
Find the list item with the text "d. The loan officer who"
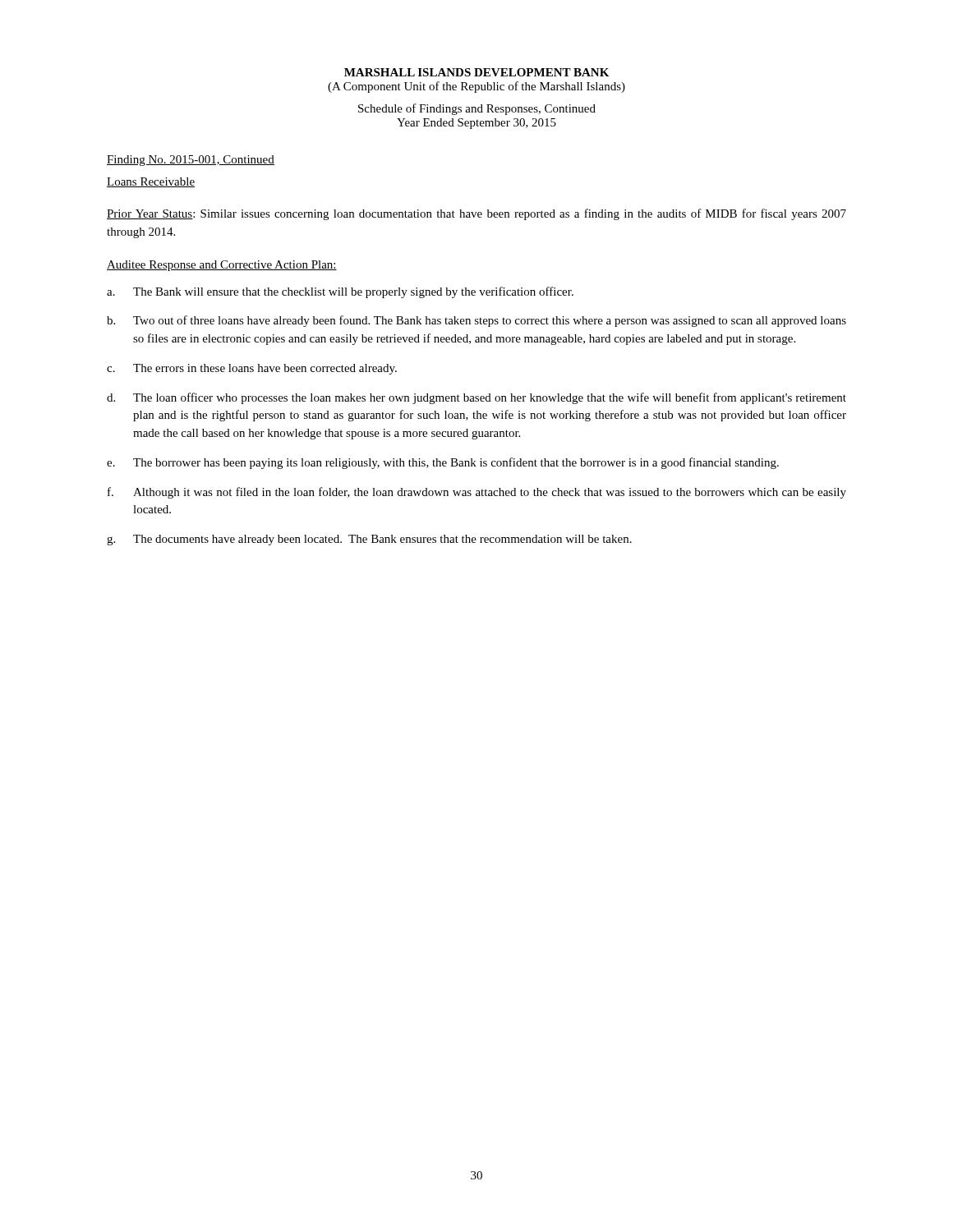click(x=476, y=416)
